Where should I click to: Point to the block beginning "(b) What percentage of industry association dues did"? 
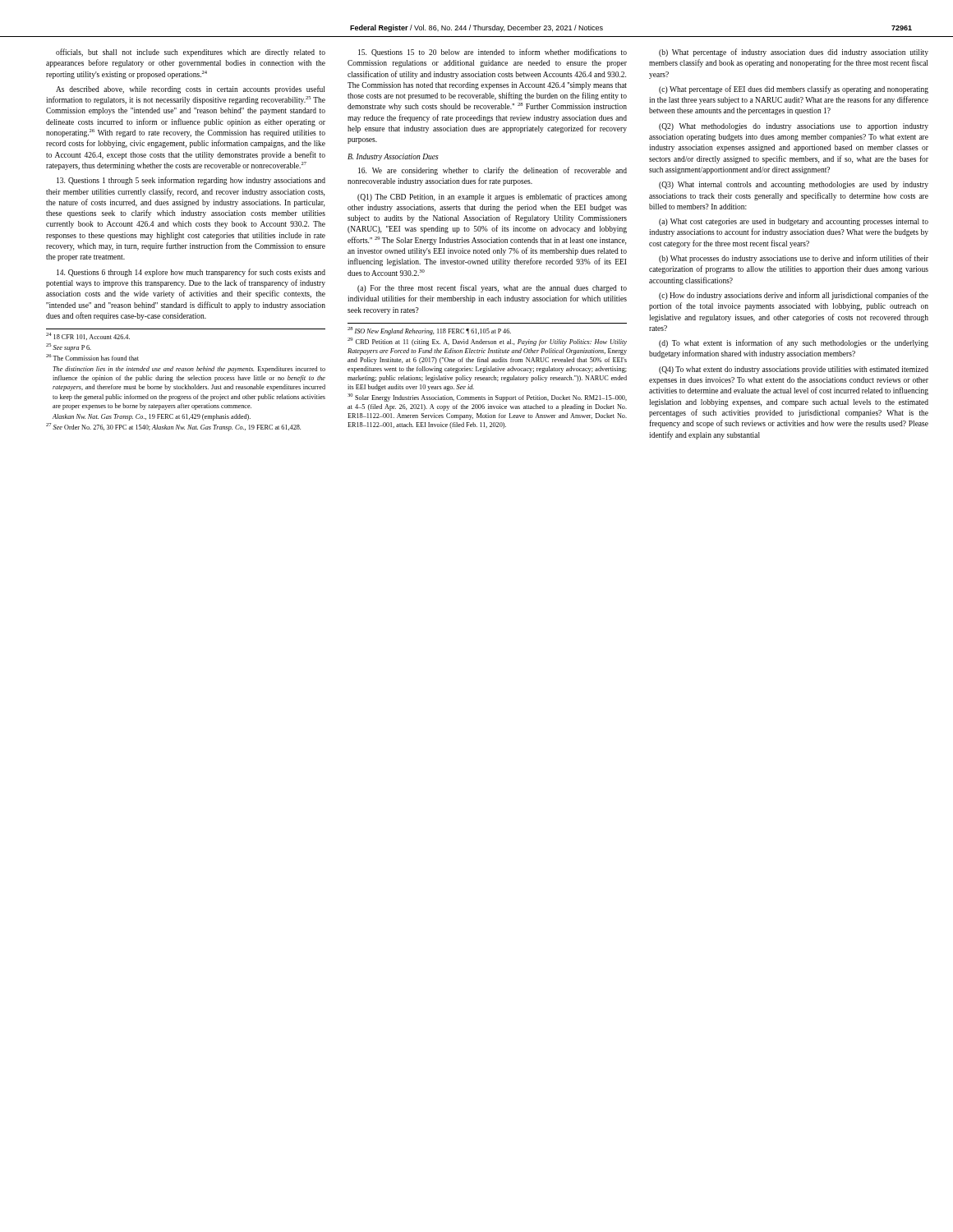pyautogui.click(x=789, y=244)
